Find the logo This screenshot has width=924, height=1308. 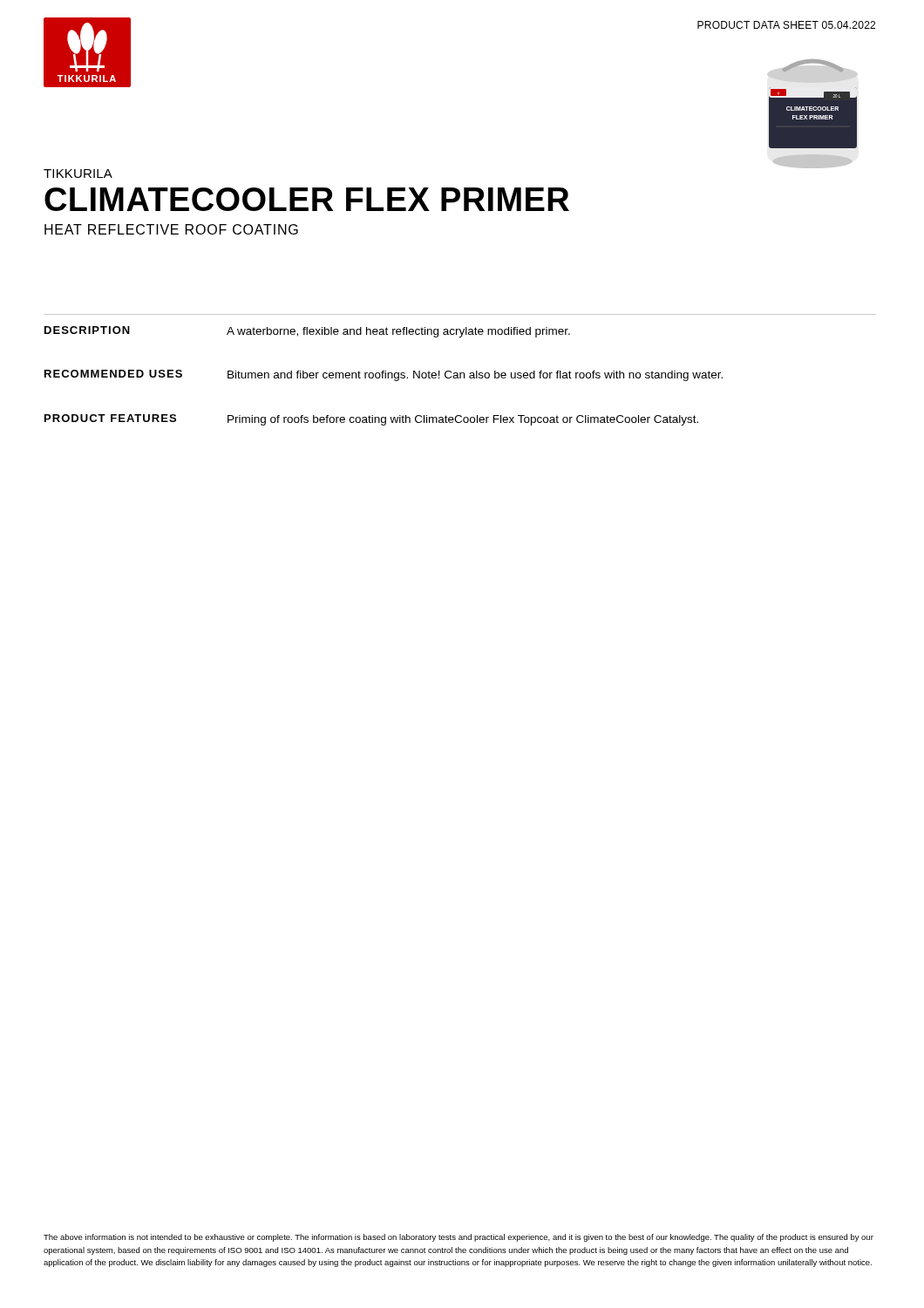click(x=100, y=63)
